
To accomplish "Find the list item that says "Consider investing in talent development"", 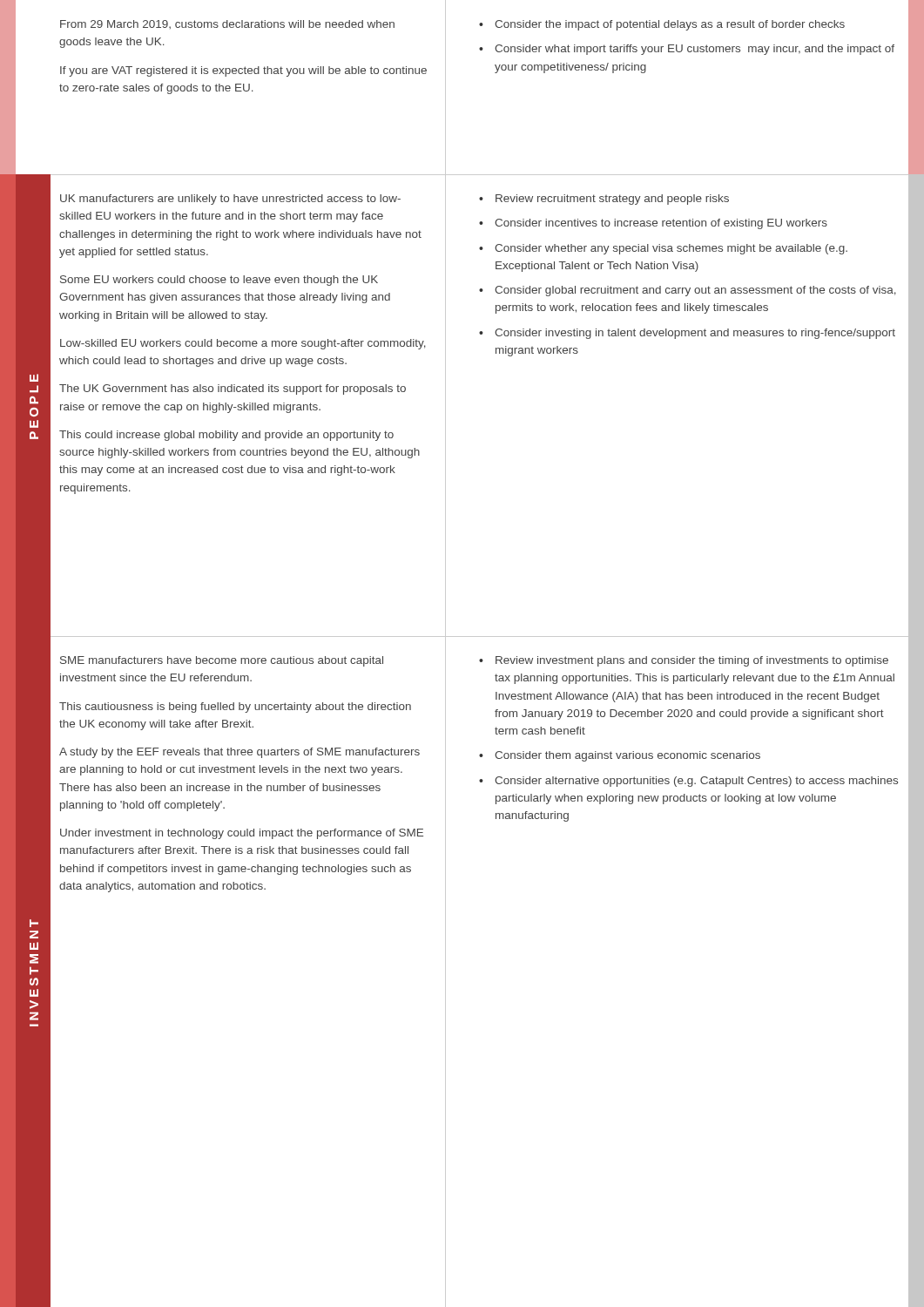I will (x=695, y=341).
